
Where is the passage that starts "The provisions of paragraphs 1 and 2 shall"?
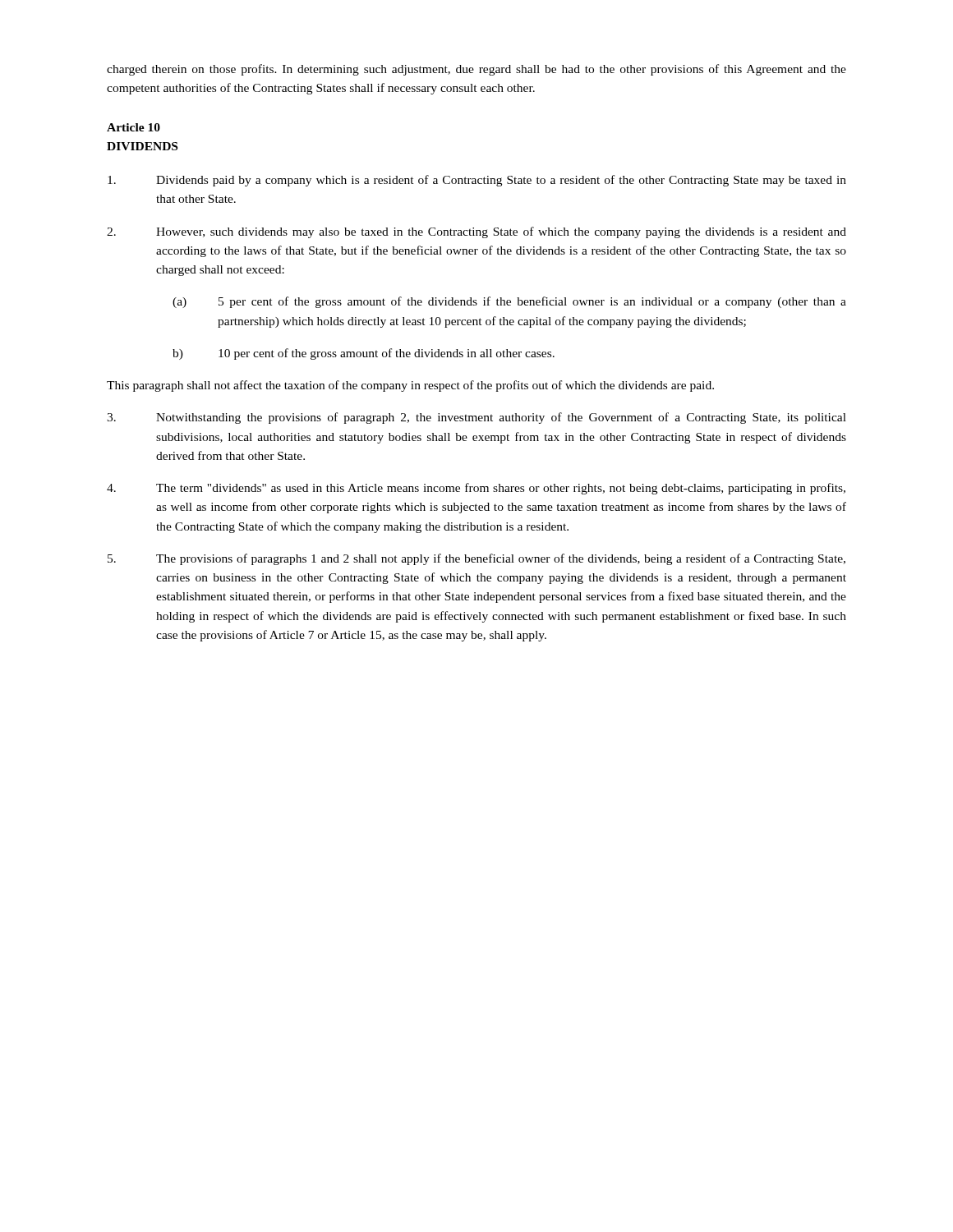476,596
